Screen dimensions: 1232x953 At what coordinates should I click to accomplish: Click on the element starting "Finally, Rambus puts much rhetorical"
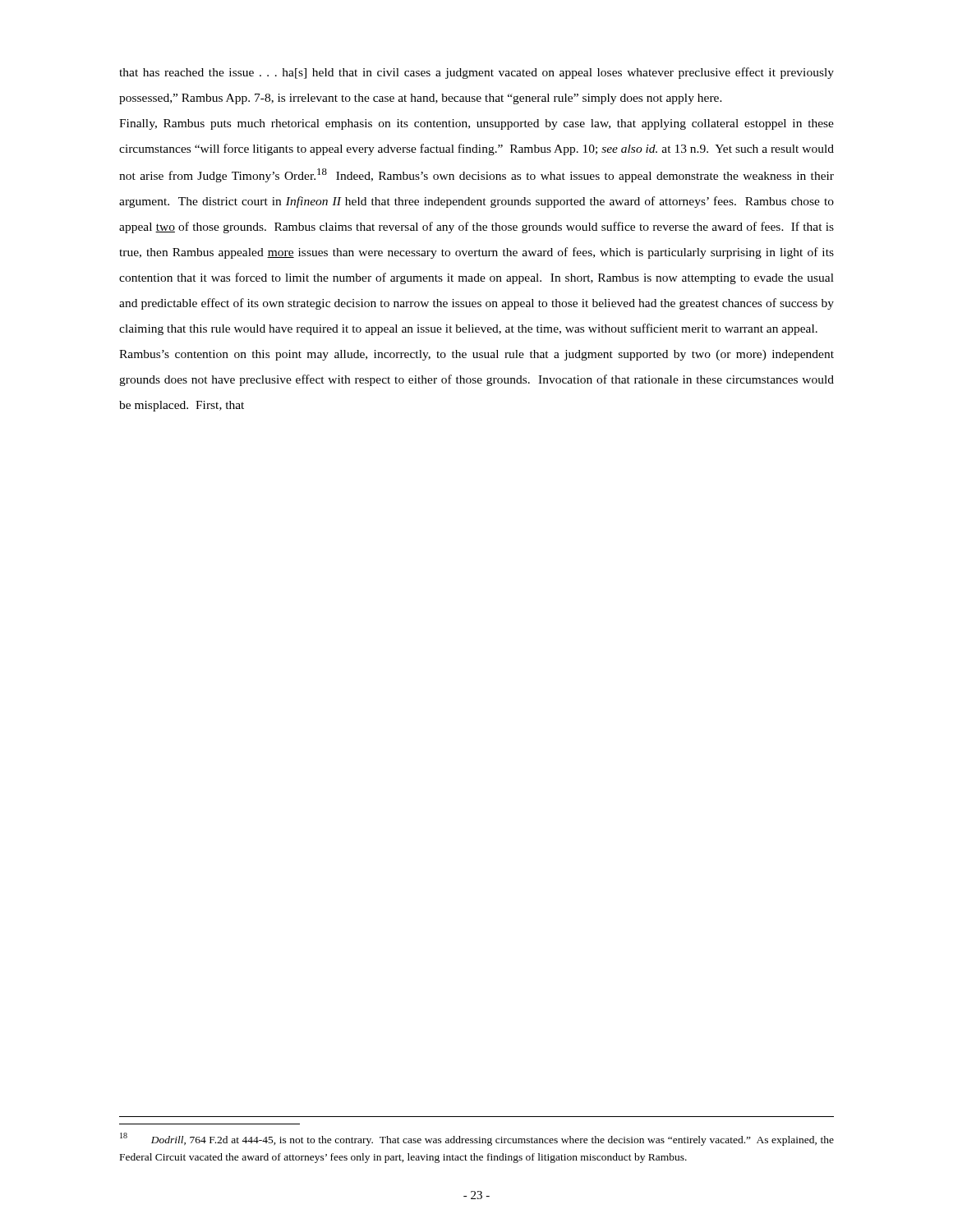tap(476, 226)
